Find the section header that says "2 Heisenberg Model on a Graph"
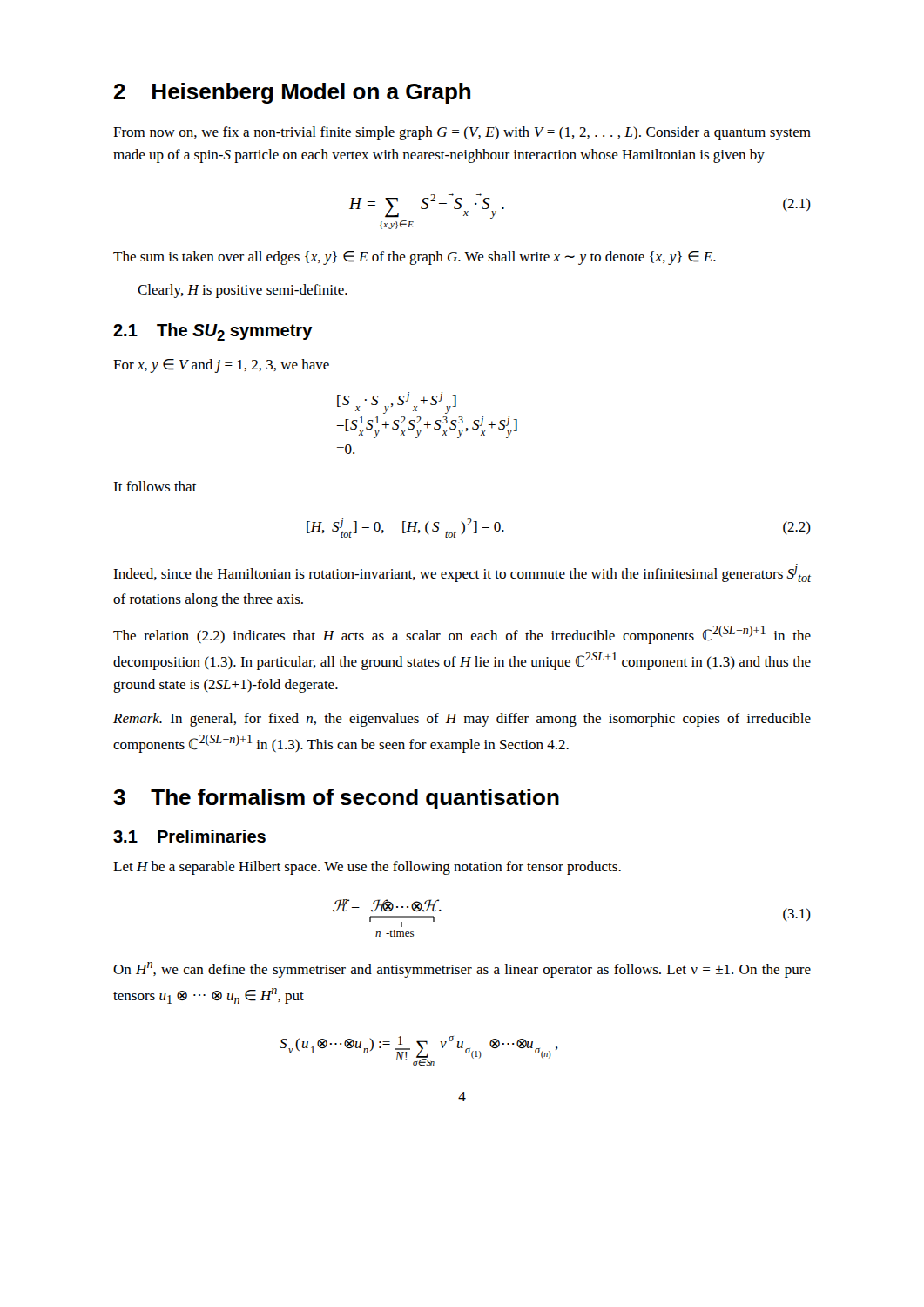Image resolution: width=924 pixels, height=1307 pixels. coord(292,91)
